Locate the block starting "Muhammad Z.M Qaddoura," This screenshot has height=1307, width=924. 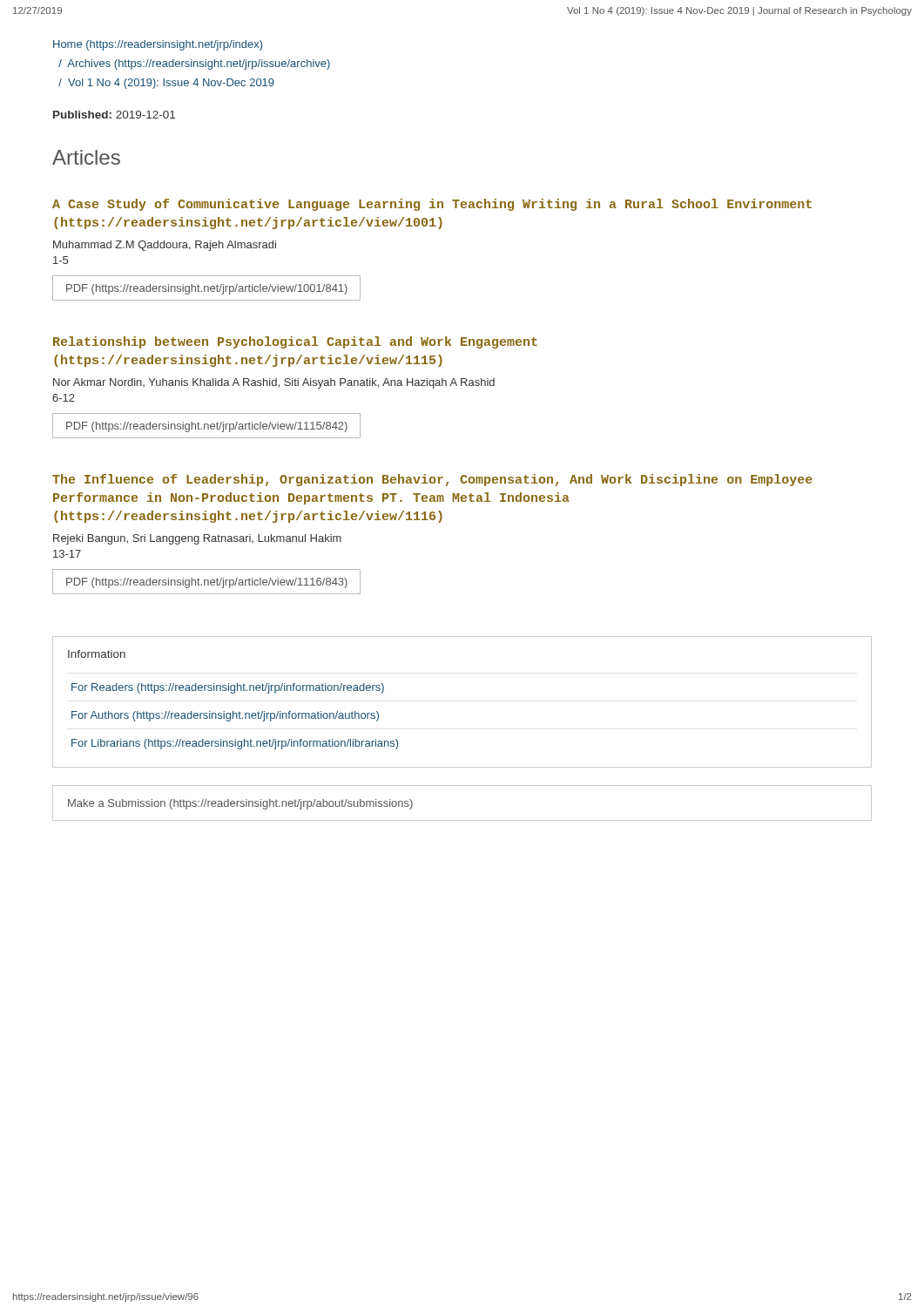tap(165, 245)
